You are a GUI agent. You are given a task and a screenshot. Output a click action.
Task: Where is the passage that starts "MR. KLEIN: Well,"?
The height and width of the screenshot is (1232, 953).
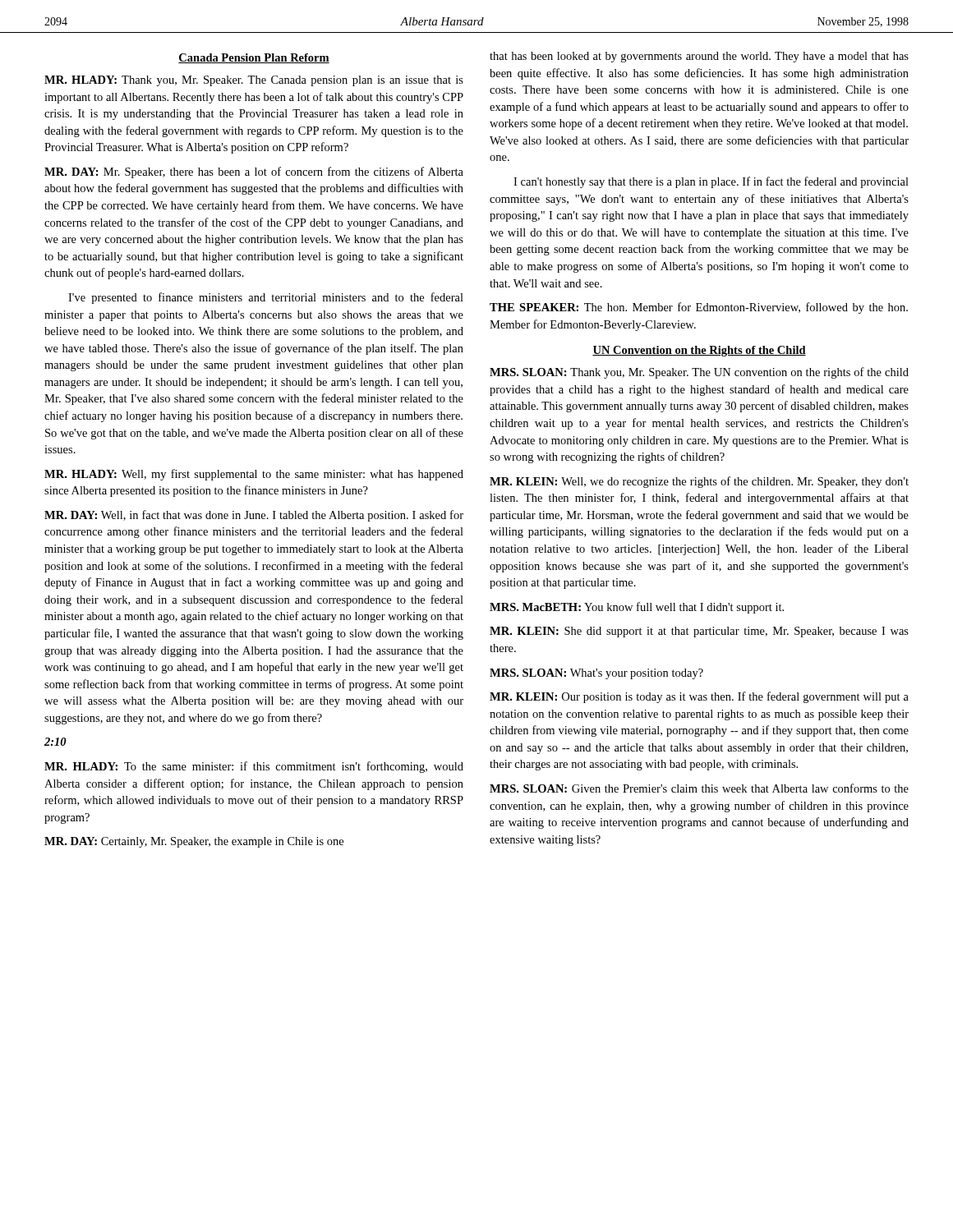699,532
